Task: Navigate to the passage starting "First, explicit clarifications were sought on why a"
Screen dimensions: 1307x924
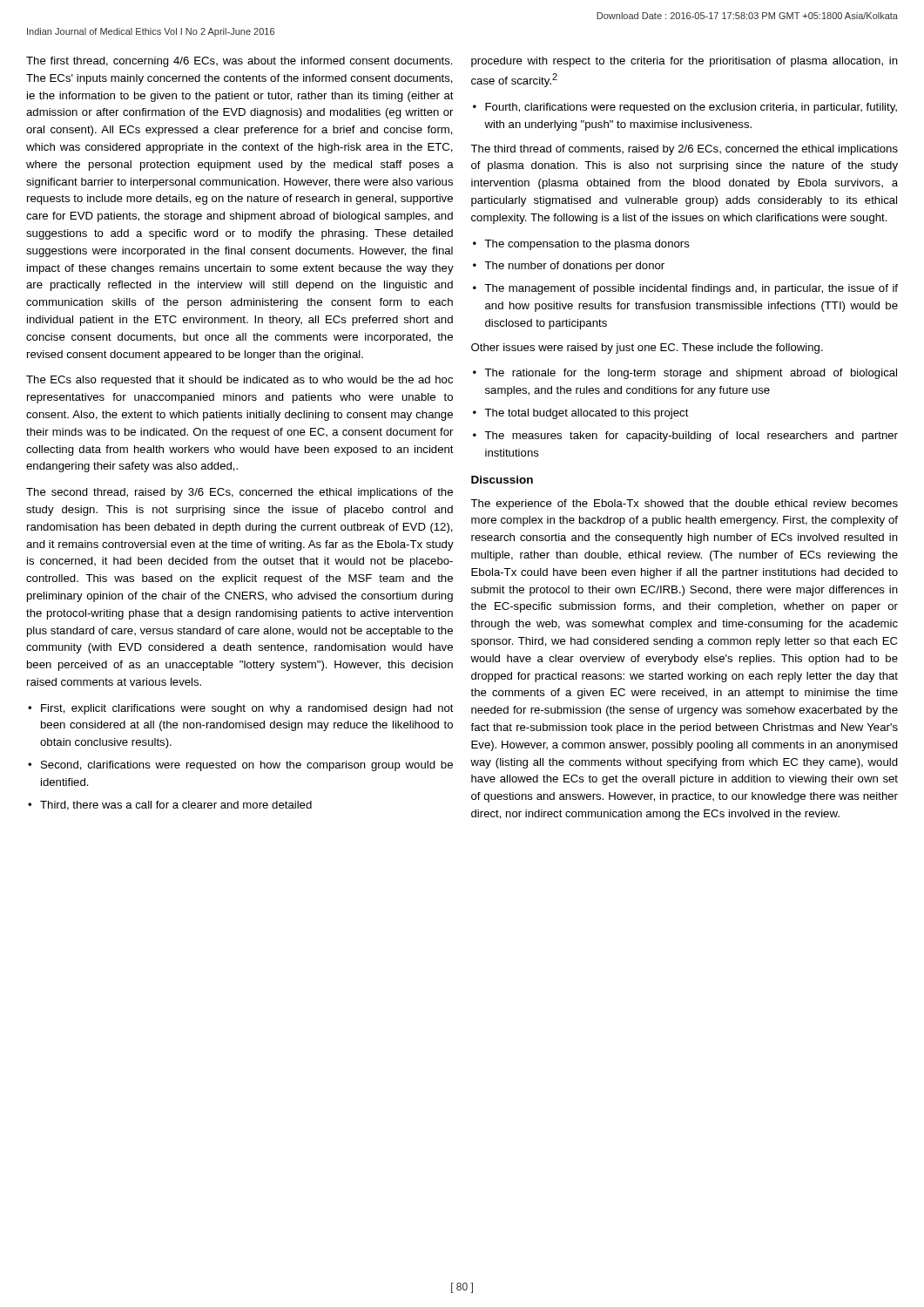Action: pos(247,725)
